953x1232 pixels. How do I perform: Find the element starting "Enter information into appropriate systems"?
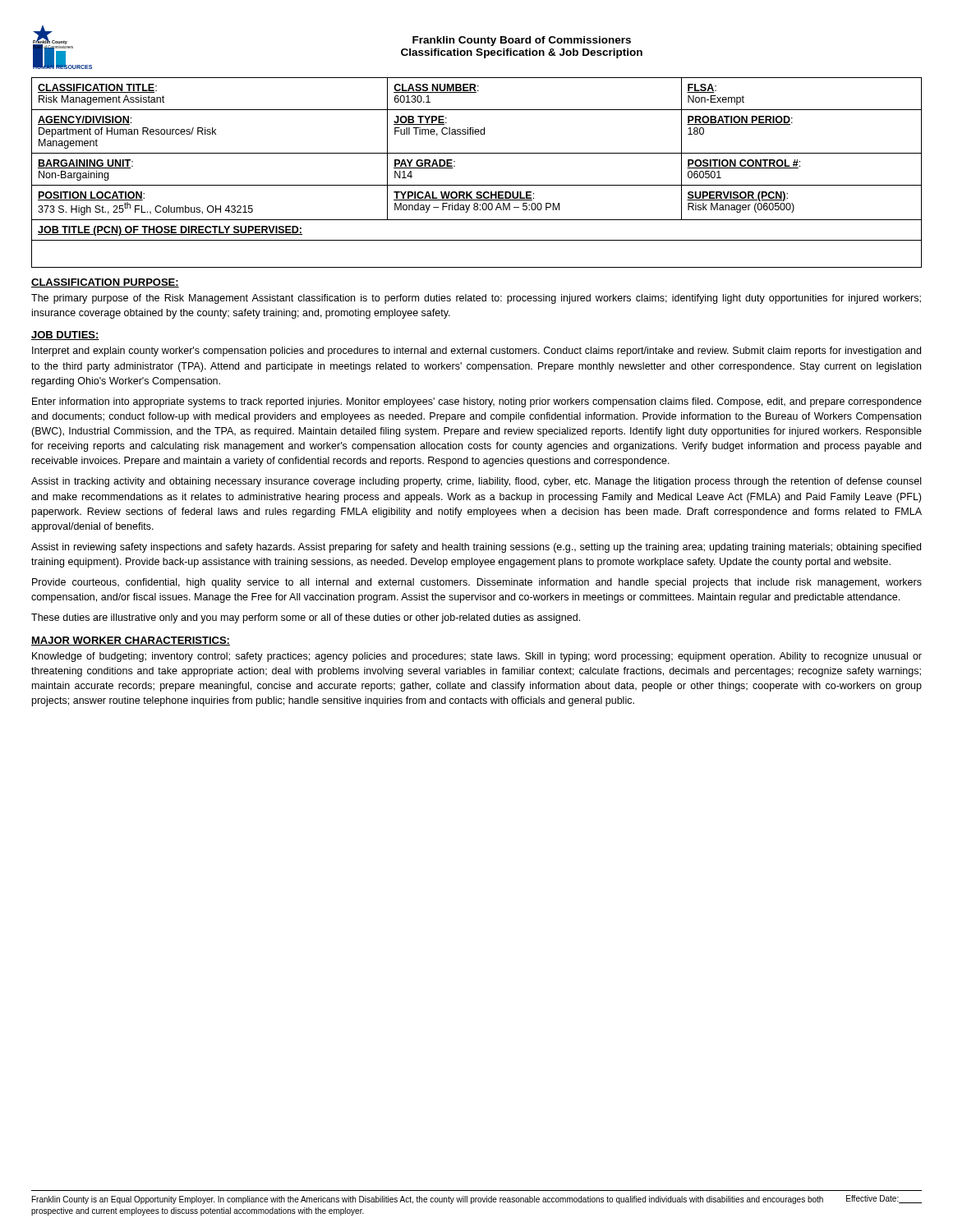[476, 431]
